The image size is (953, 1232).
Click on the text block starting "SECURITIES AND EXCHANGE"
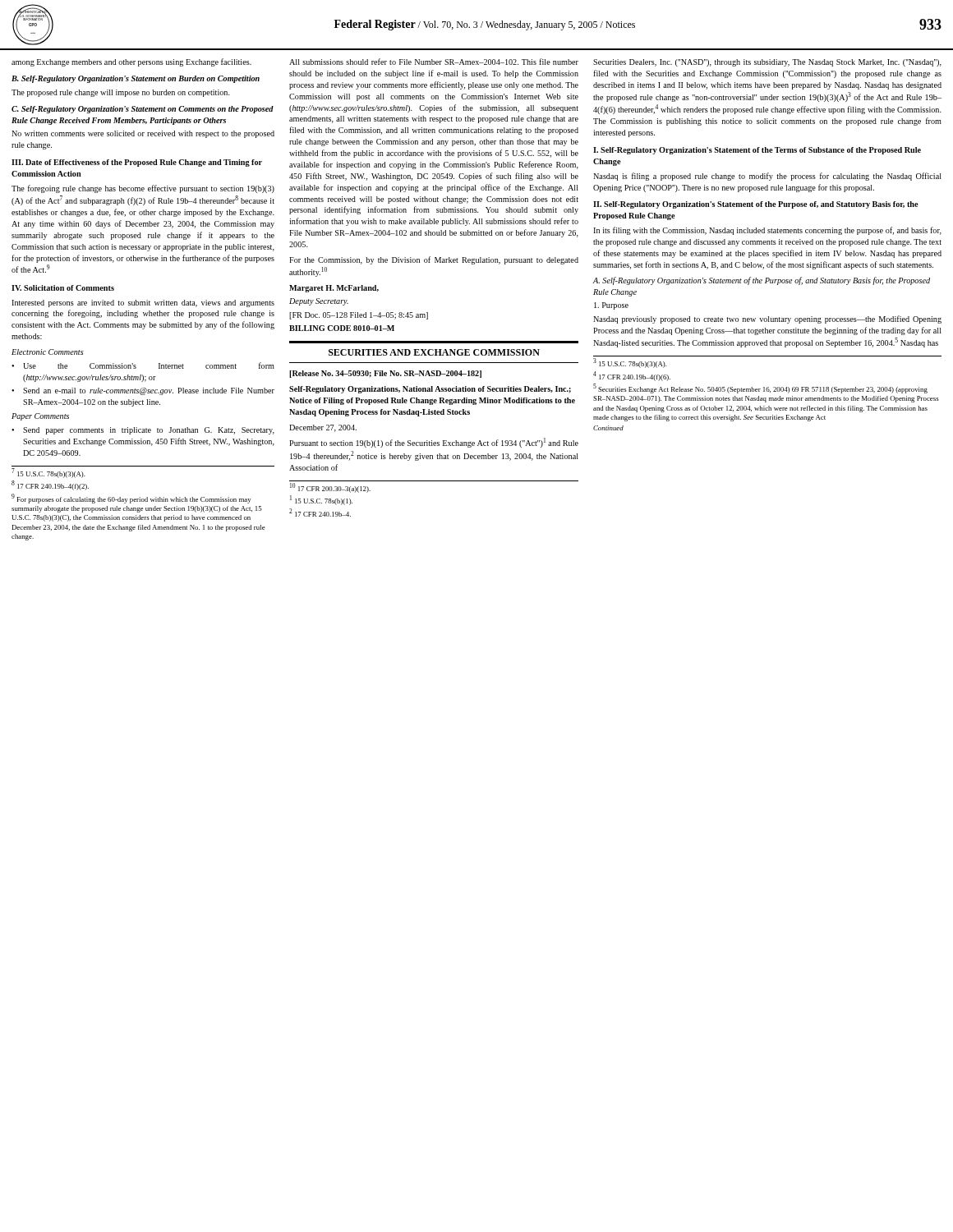(434, 352)
